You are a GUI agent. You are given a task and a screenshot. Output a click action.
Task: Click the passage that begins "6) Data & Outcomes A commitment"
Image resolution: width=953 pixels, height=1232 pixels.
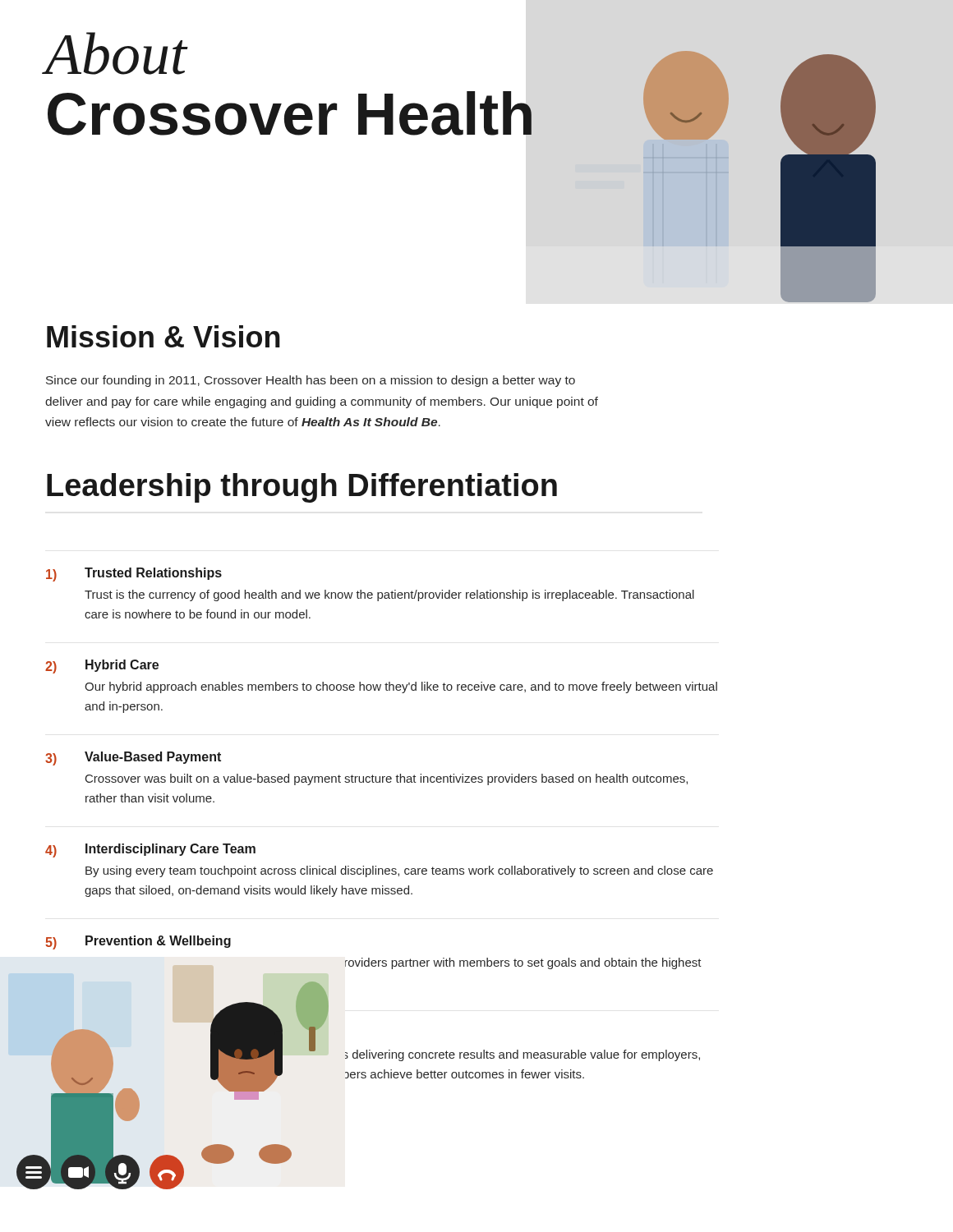coord(382,1055)
